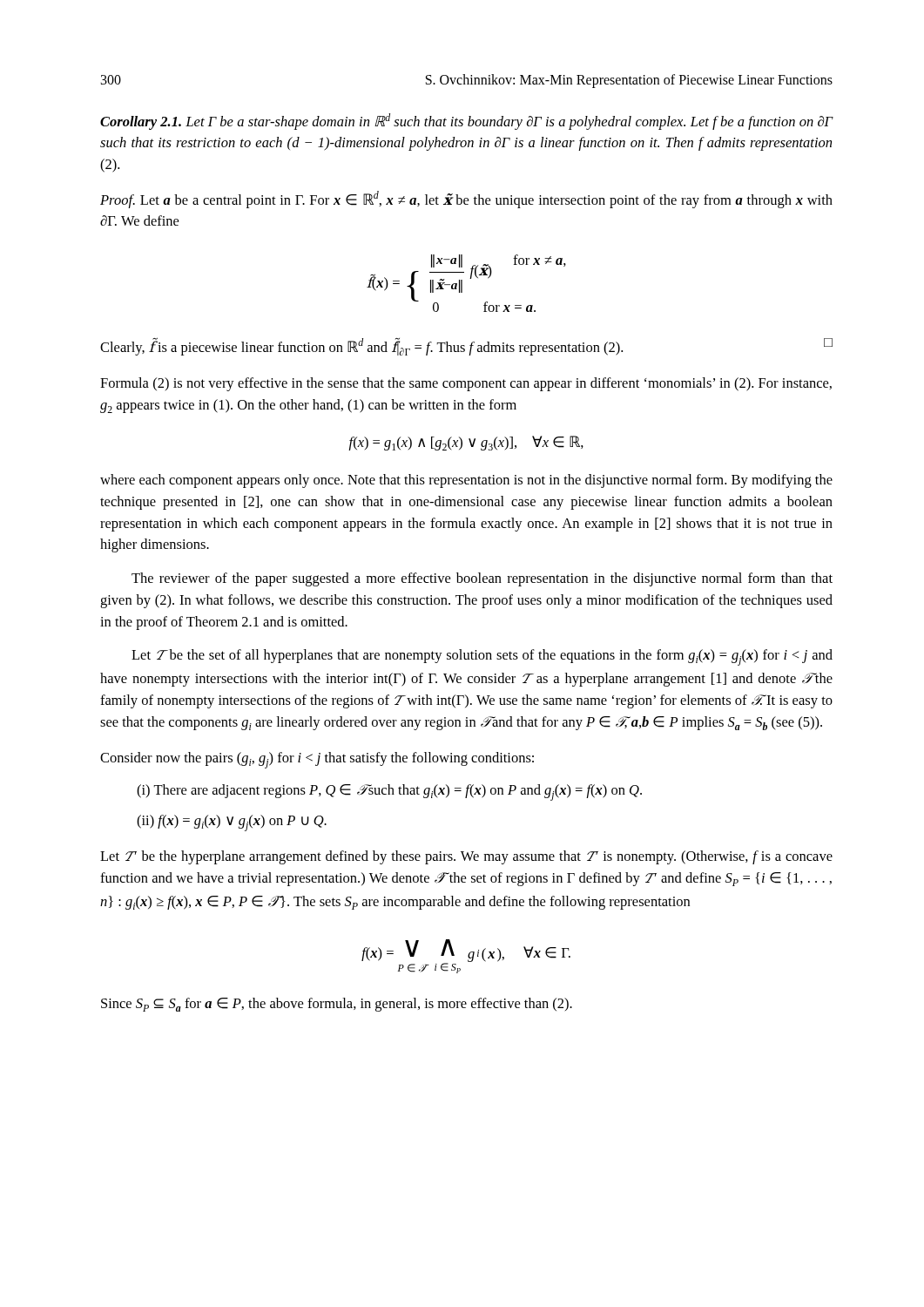This screenshot has width=924, height=1307.
Task: Click on the formula that says "f̃(x) = { ‖x−a‖‖x̃−a‖ f(x̃) for"
Action: coord(466,284)
